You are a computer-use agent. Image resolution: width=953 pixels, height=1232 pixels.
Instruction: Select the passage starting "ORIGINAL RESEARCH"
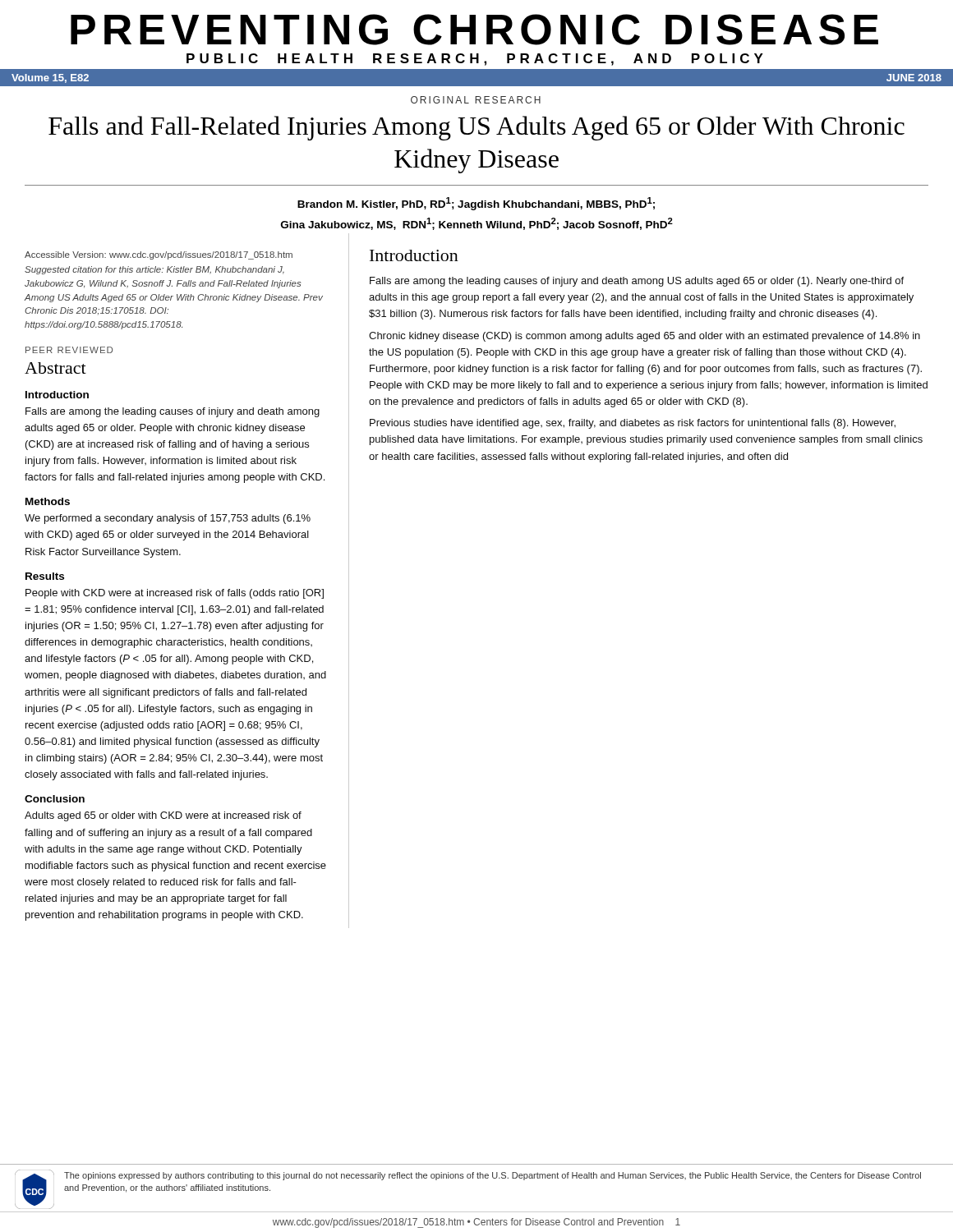pos(476,100)
